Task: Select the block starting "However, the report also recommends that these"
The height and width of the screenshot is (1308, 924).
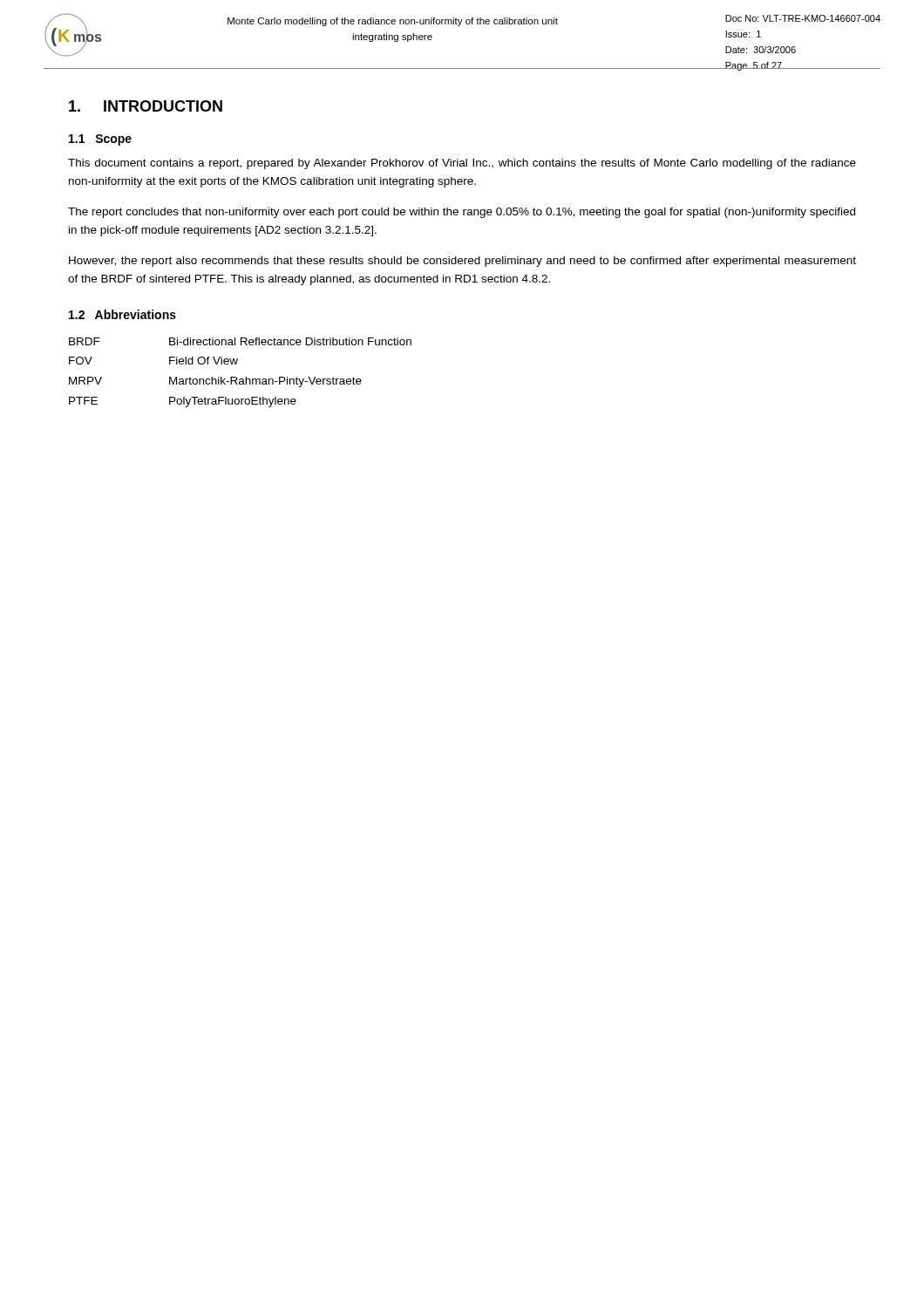Action: [x=462, y=269]
